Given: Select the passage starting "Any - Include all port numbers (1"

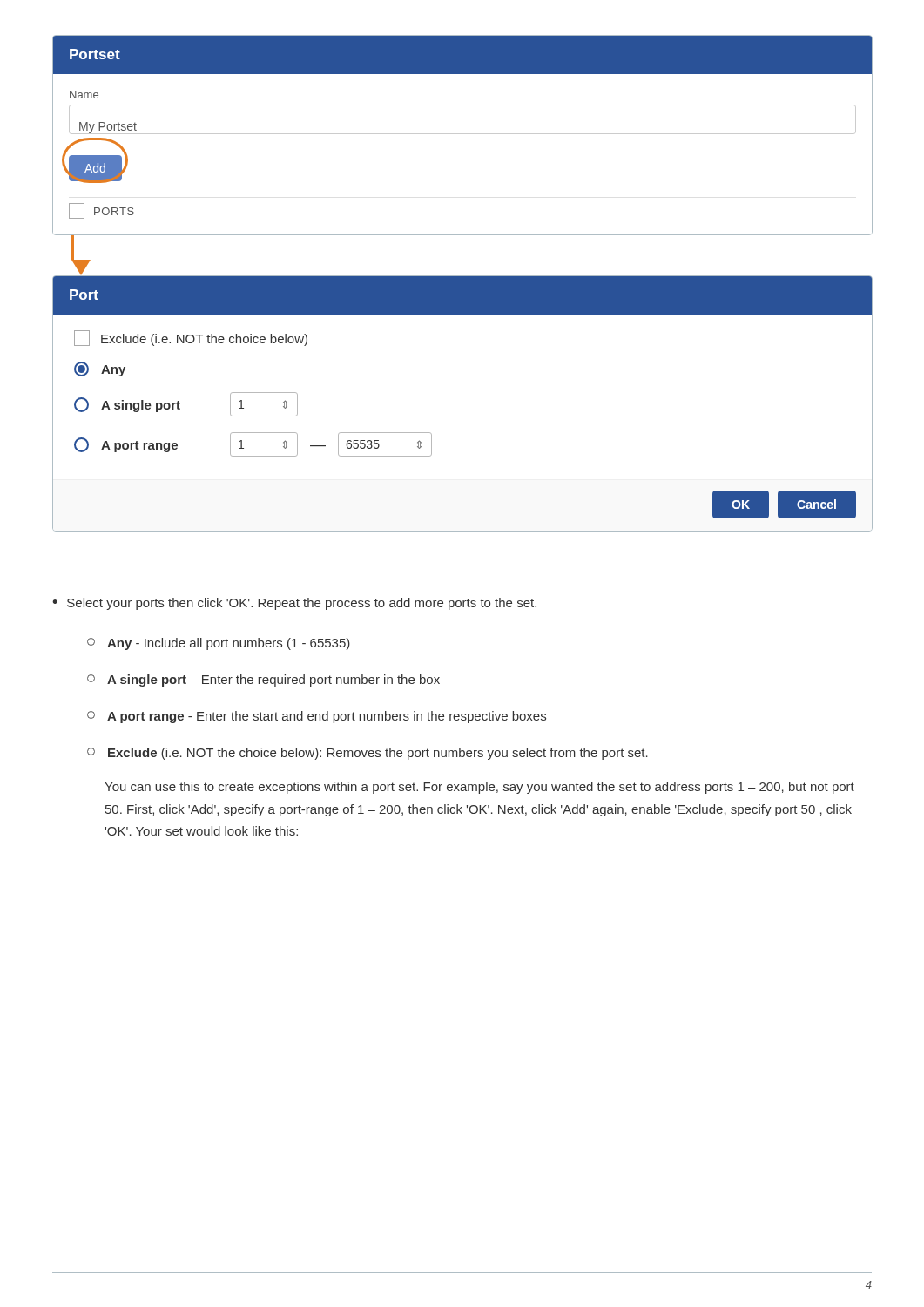Looking at the screenshot, I should (x=219, y=643).
